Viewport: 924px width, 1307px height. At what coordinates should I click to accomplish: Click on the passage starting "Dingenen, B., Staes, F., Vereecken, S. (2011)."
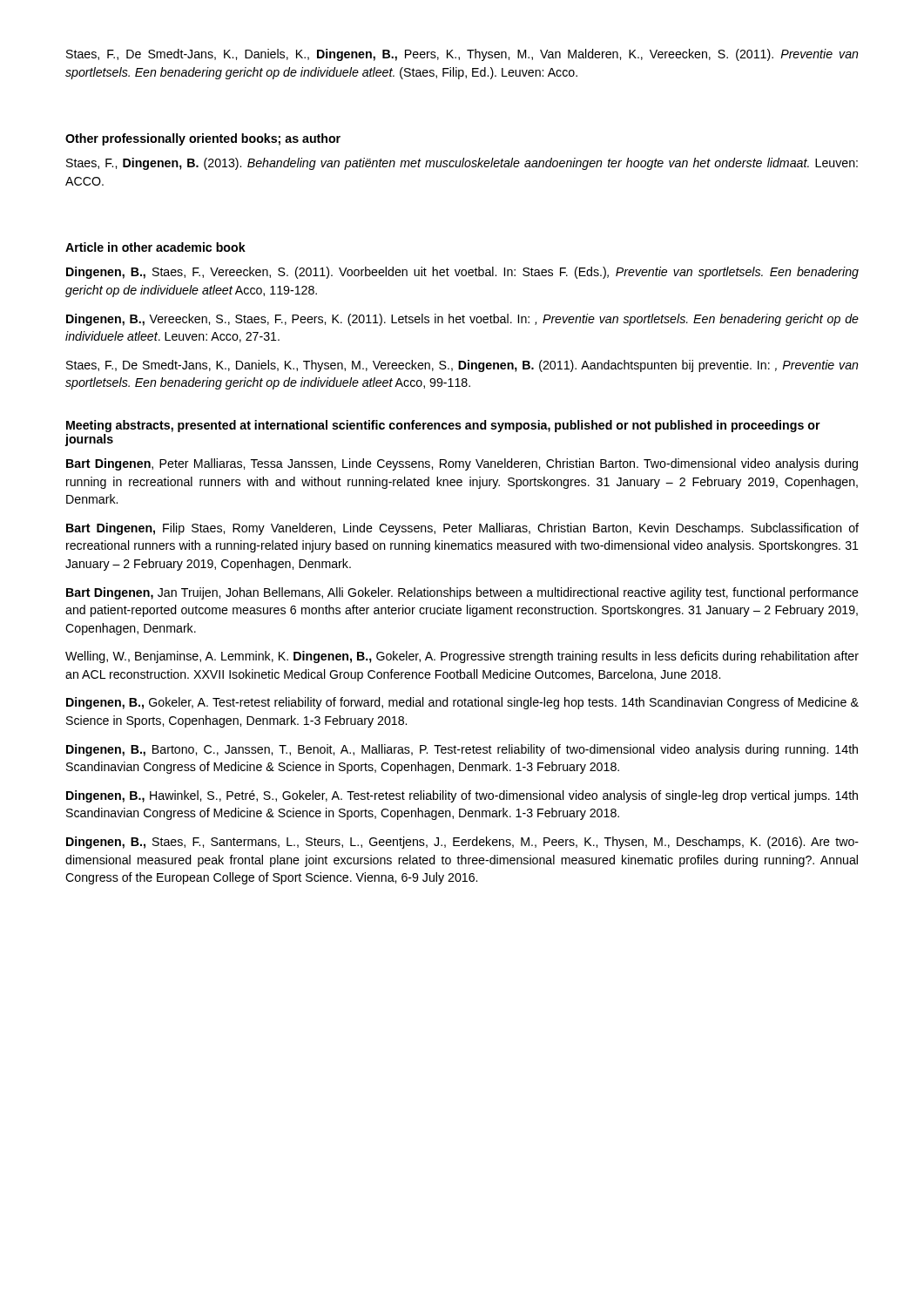click(462, 281)
